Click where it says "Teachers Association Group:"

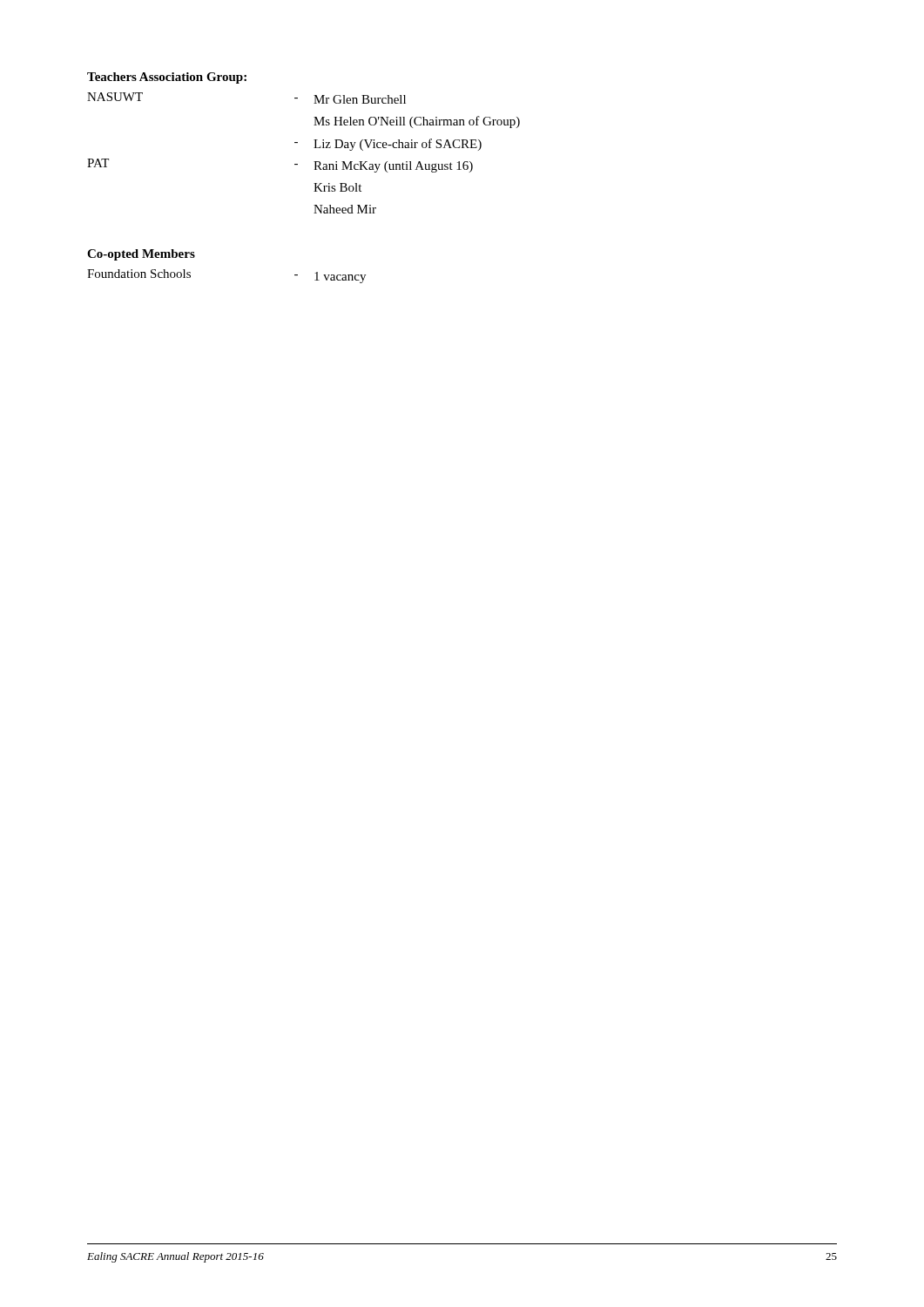(x=167, y=77)
